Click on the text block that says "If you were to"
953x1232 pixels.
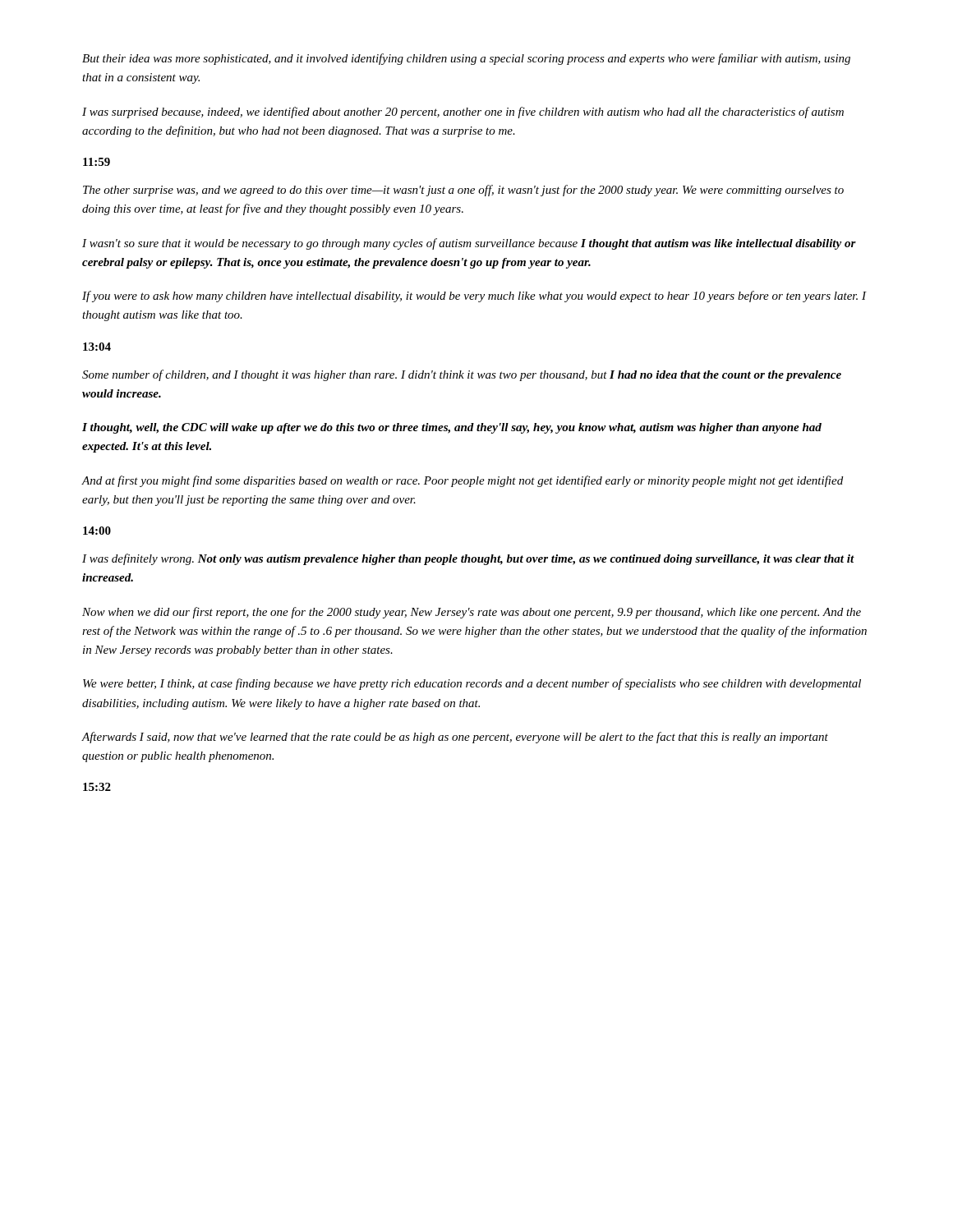474,305
